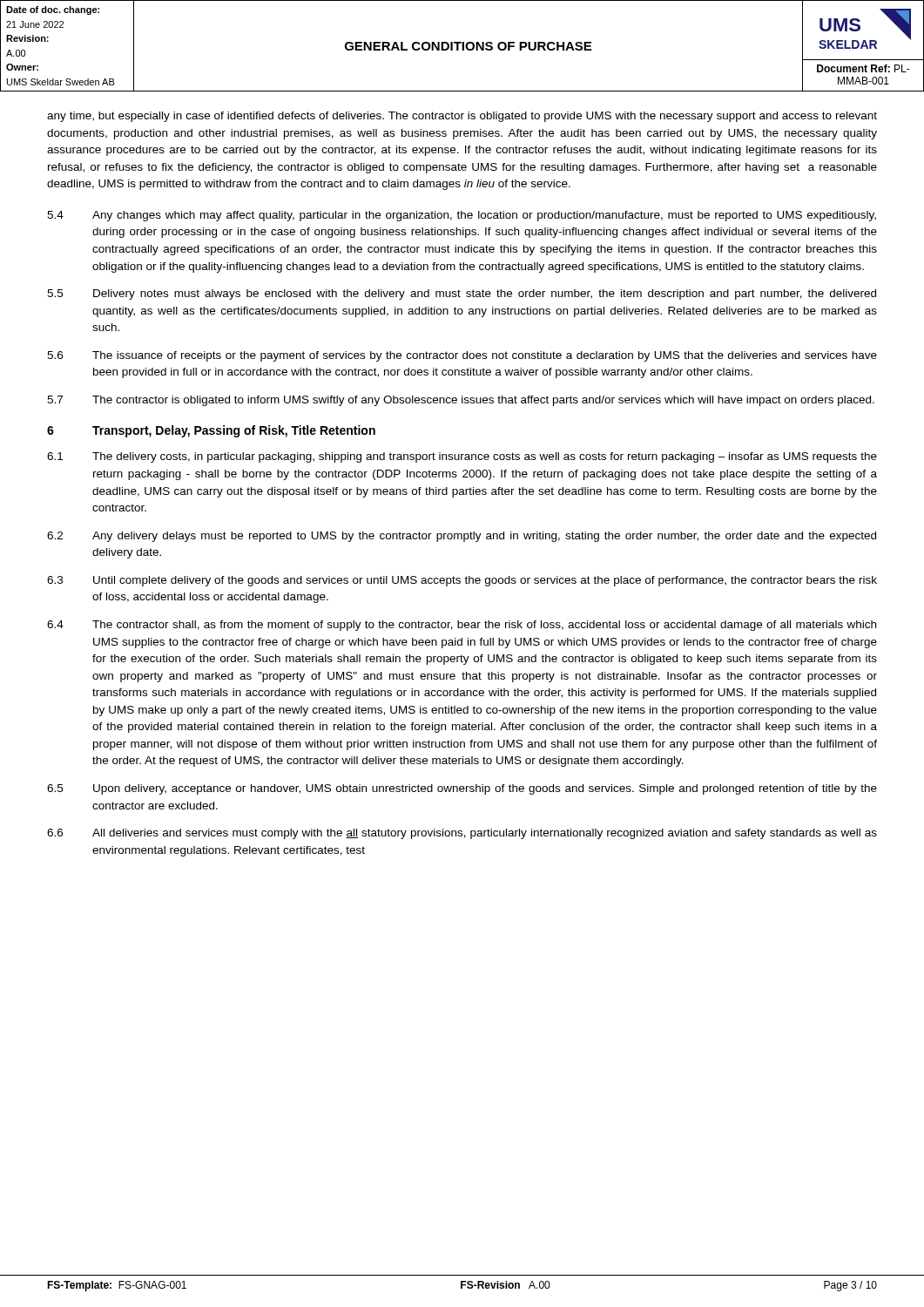Navigate to the element starting "5.4 Any changes which"
Image resolution: width=924 pixels, height=1307 pixels.
(x=462, y=240)
